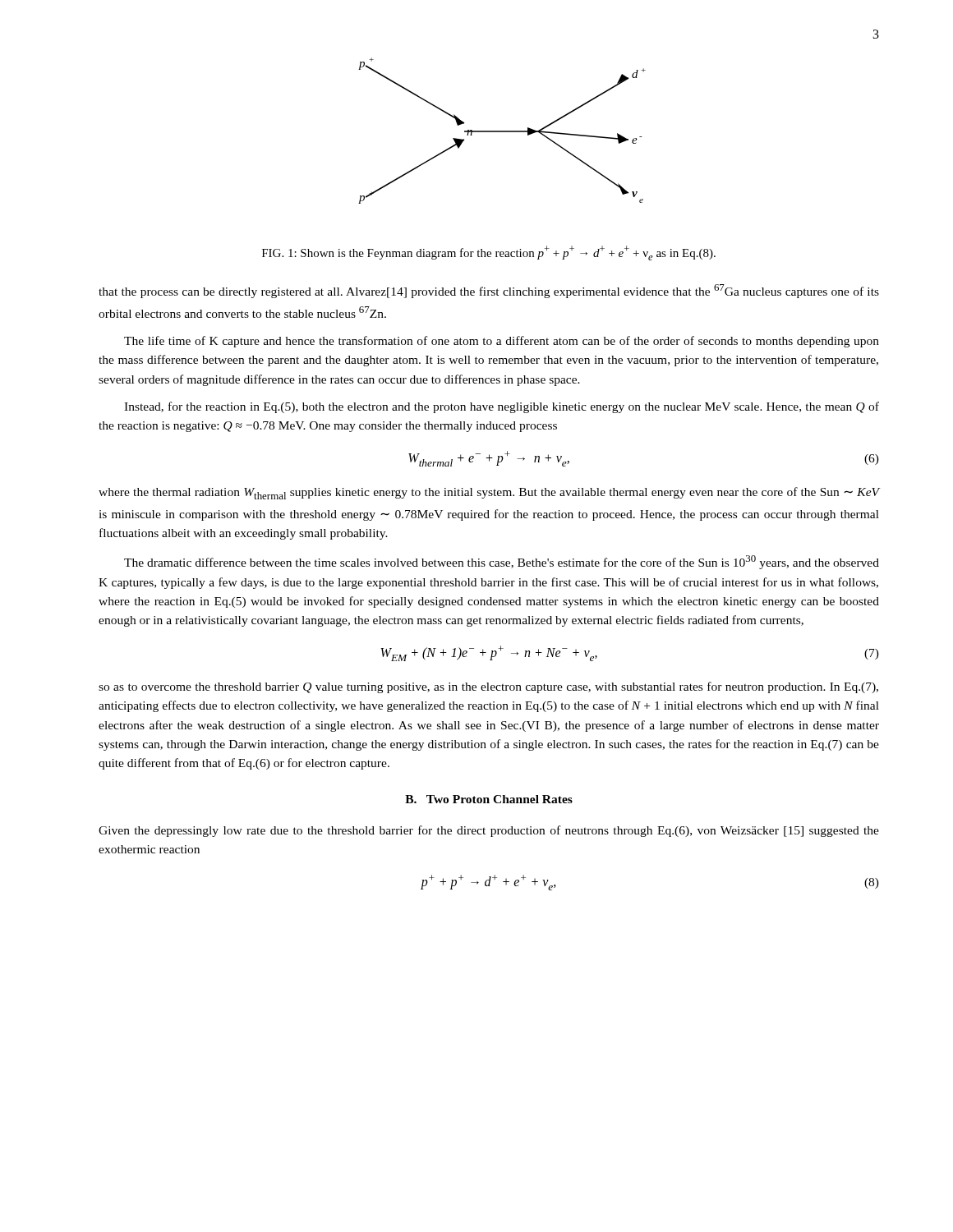
Task: Find the block on this page that starts "Instead, for the reaction in"
Action: pyautogui.click(x=489, y=416)
